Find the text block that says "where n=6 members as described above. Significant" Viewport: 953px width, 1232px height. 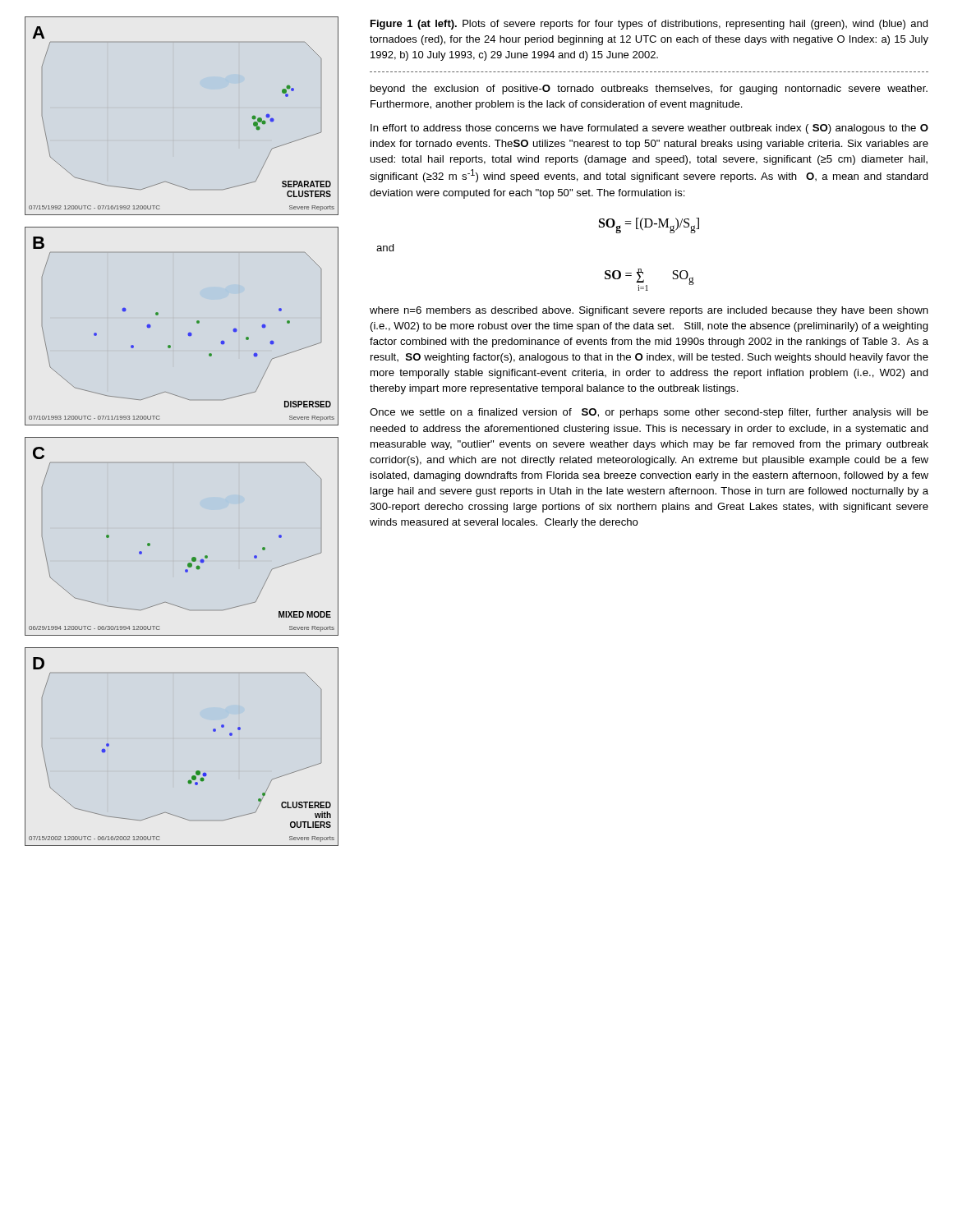click(649, 349)
